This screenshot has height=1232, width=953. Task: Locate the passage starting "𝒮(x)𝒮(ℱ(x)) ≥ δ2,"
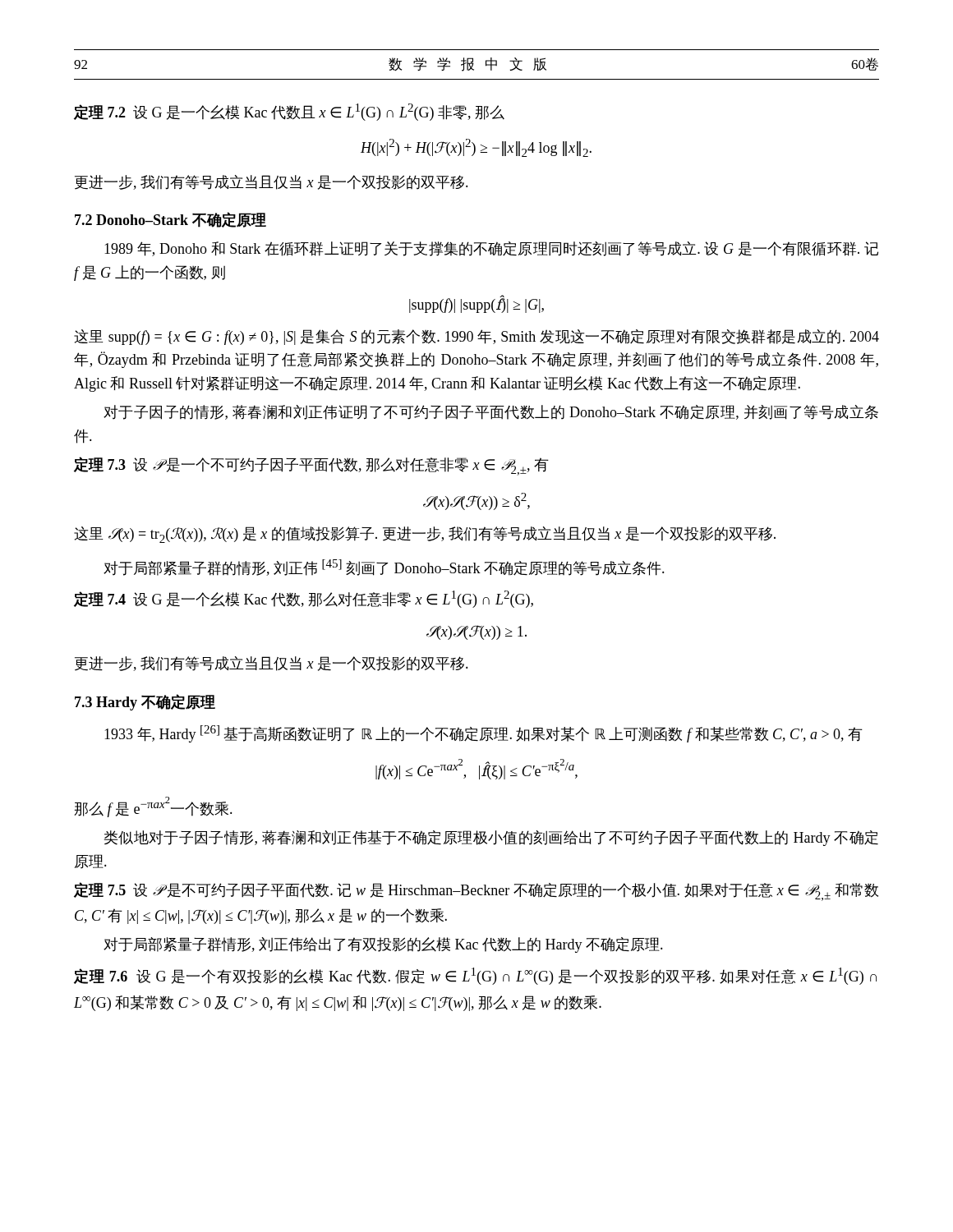(476, 500)
